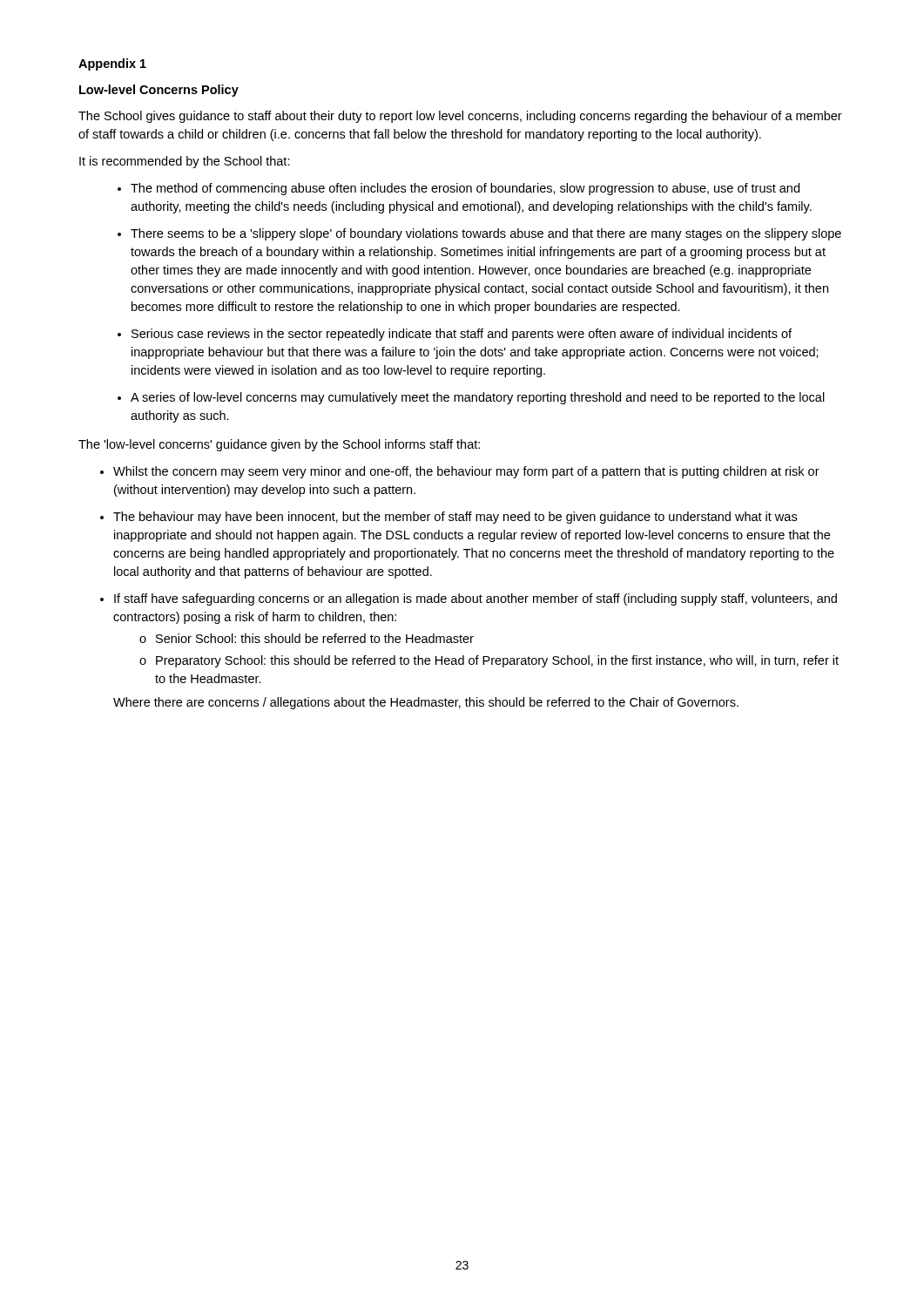924x1307 pixels.
Task: Find the block on this page that starts "If staff have"
Action: [x=479, y=652]
